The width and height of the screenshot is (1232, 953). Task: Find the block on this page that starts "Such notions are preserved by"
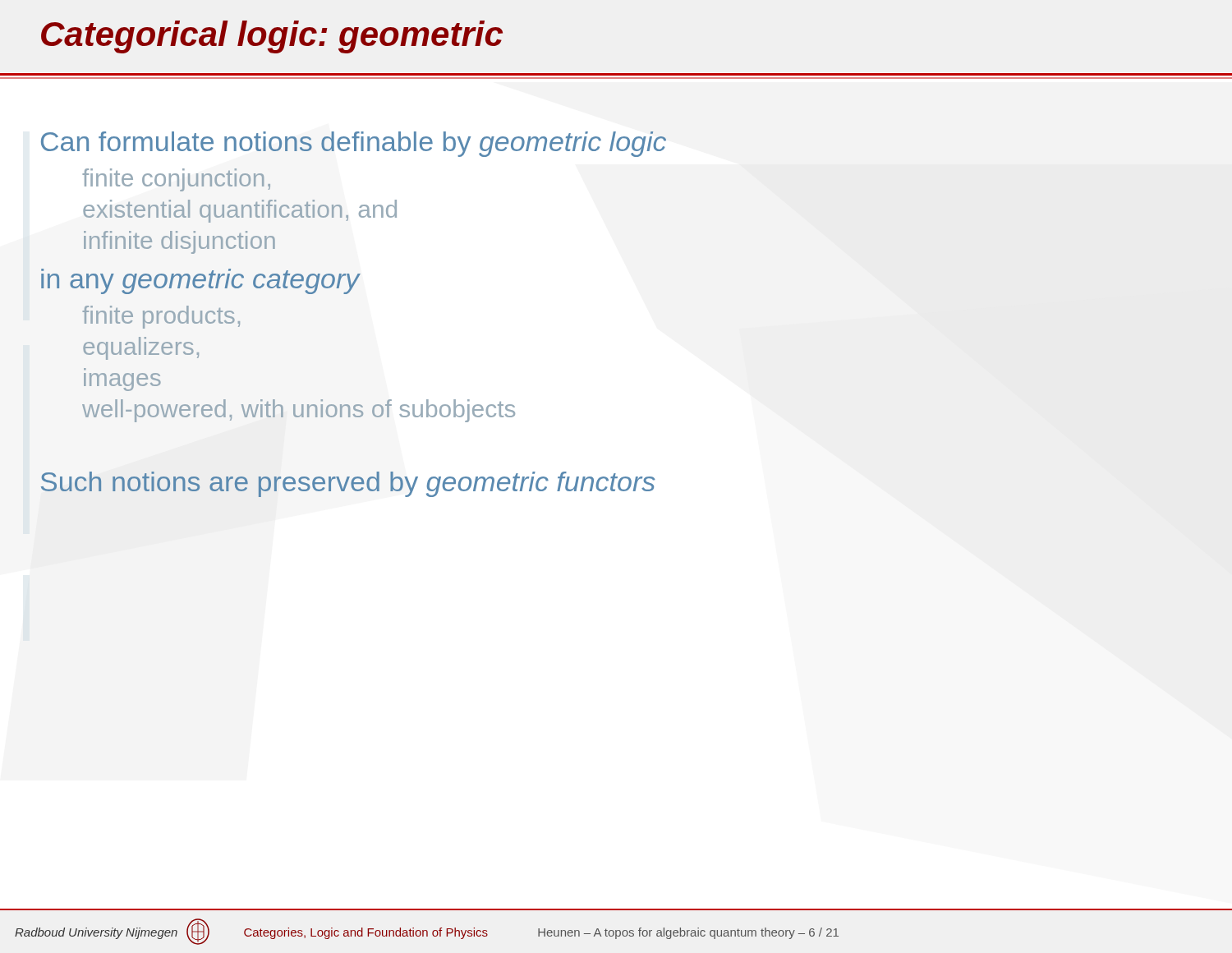pyautogui.click(x=348, y=481)
